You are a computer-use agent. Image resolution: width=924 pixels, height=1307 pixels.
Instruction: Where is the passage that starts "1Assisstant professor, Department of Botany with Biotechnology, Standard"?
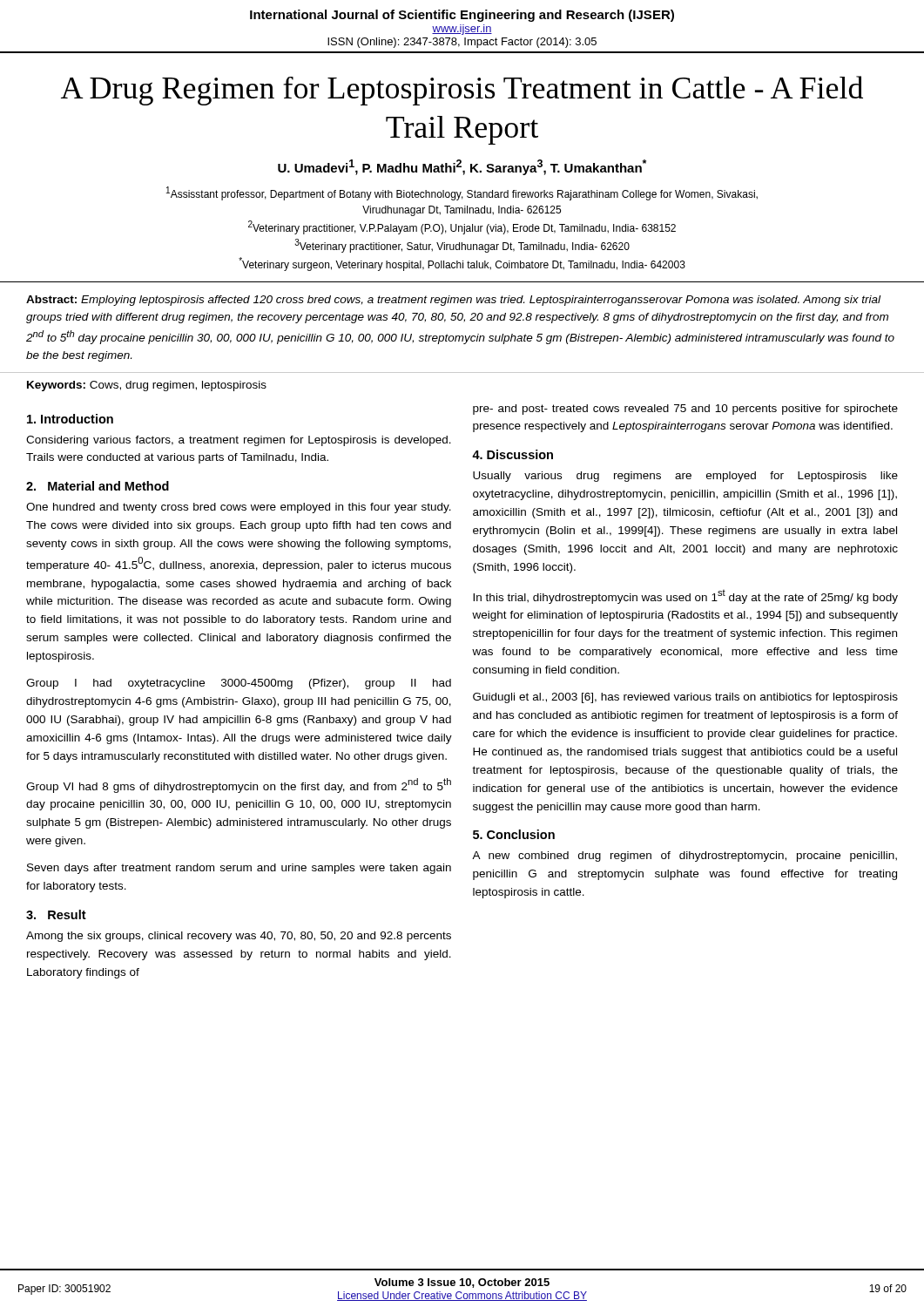tap(462, 228)
